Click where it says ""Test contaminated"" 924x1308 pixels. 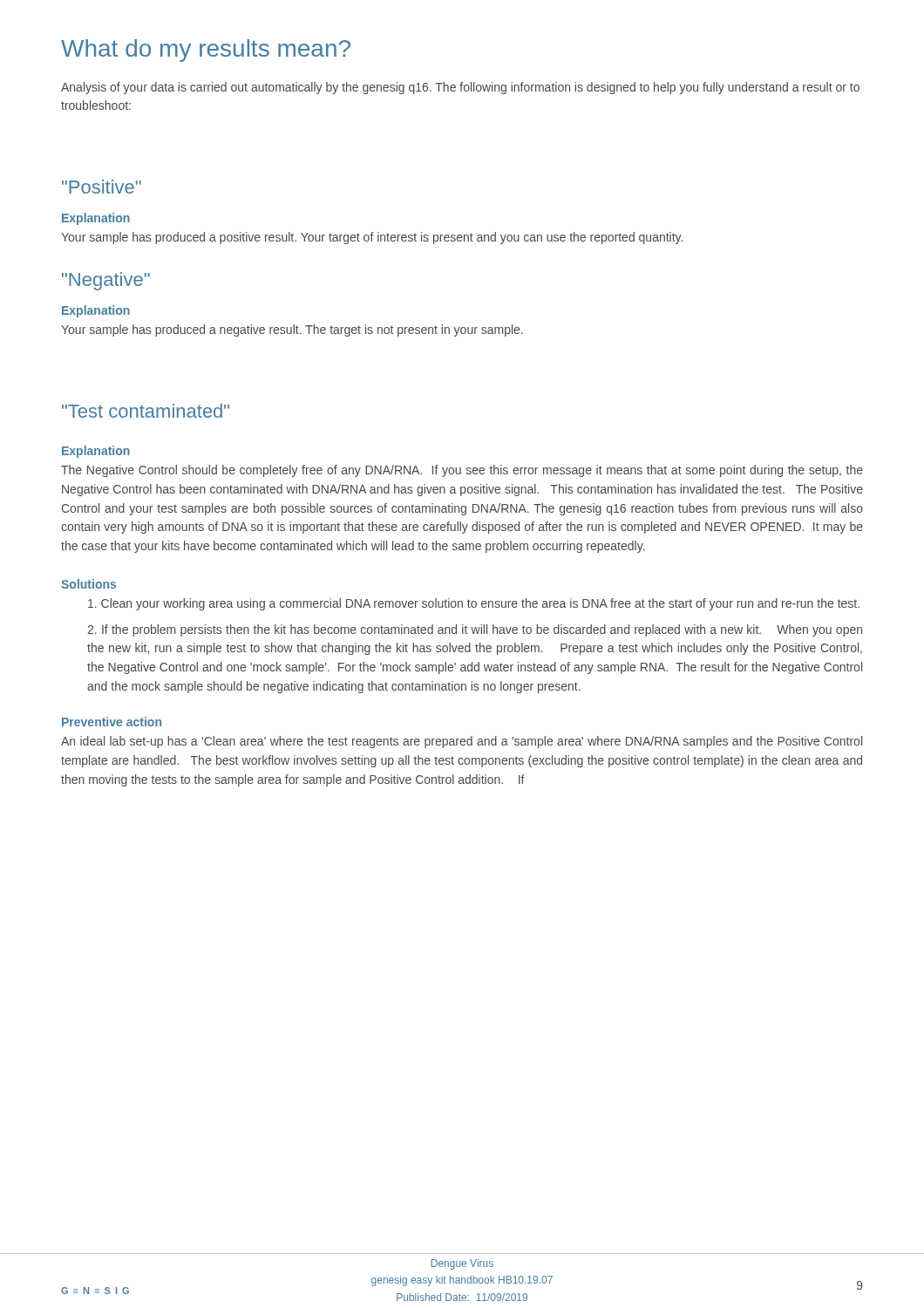[x=146, y=411]
